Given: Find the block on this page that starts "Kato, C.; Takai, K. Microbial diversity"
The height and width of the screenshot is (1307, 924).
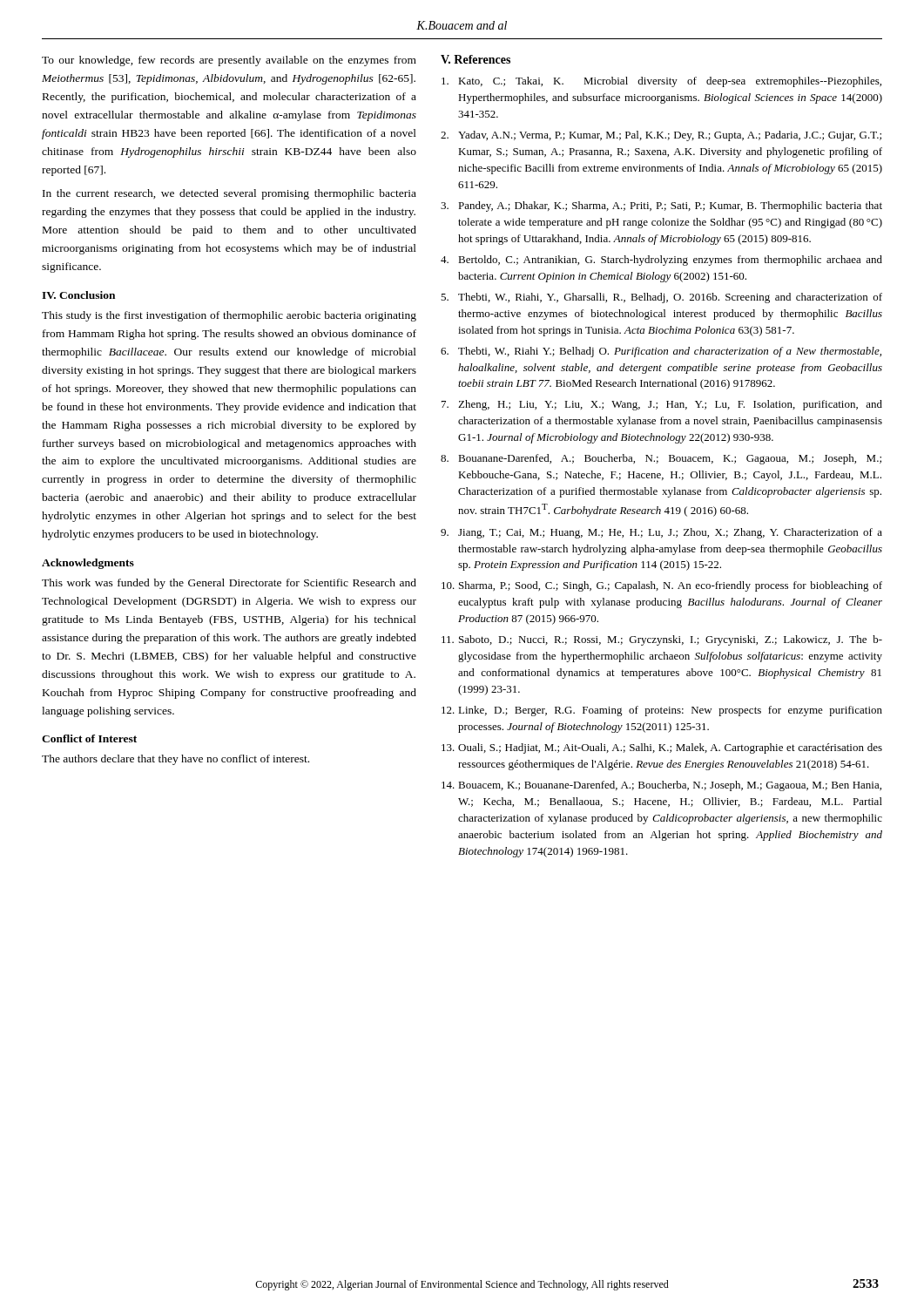Looking at the screenshot, I should [661, 98].
